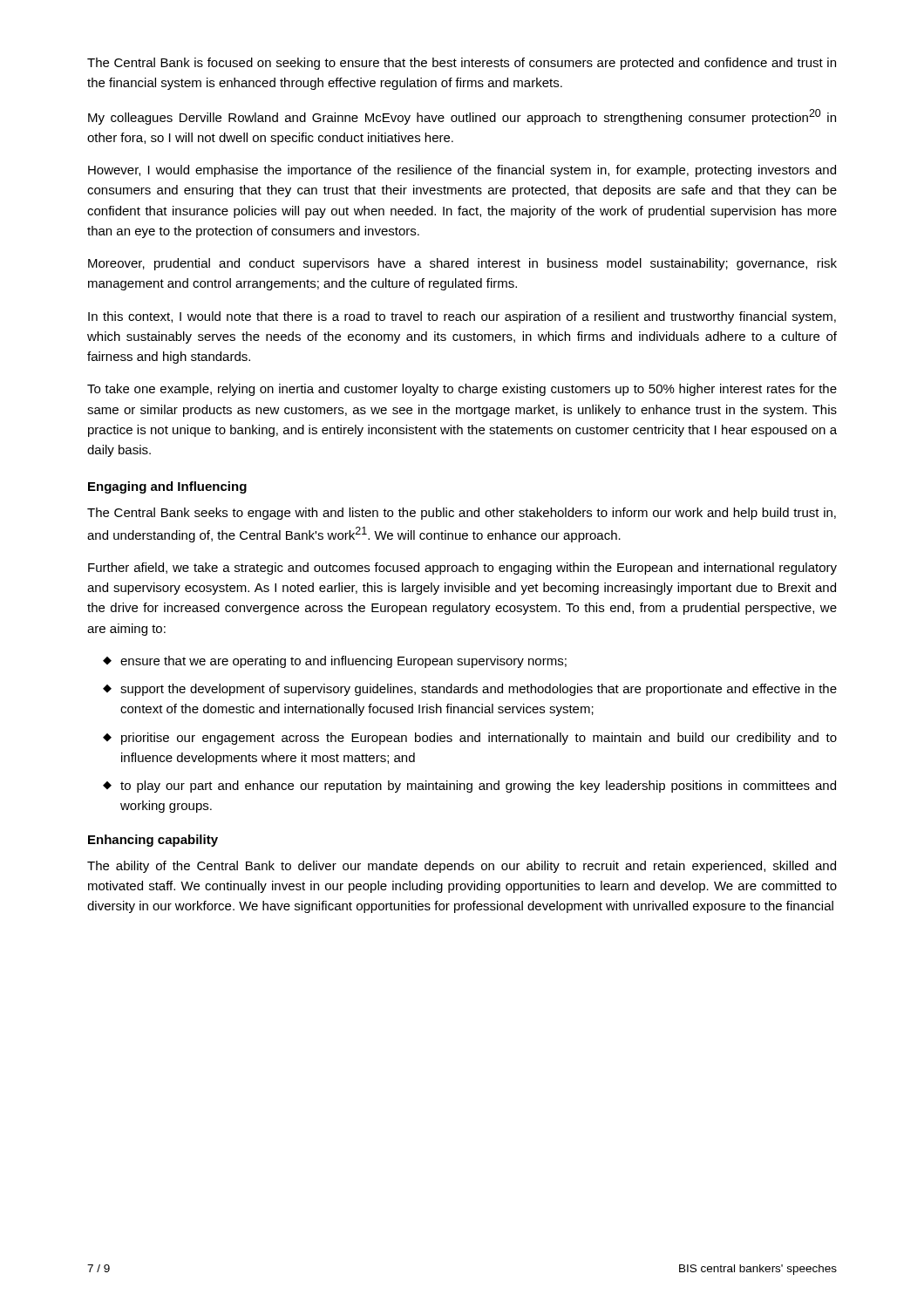Image resolution: width=924 pixels, height=1308 pixels.
Task: Select the passage starting "◆ prioritise our"
Action: pyautogui.click(x=470, y=747)
